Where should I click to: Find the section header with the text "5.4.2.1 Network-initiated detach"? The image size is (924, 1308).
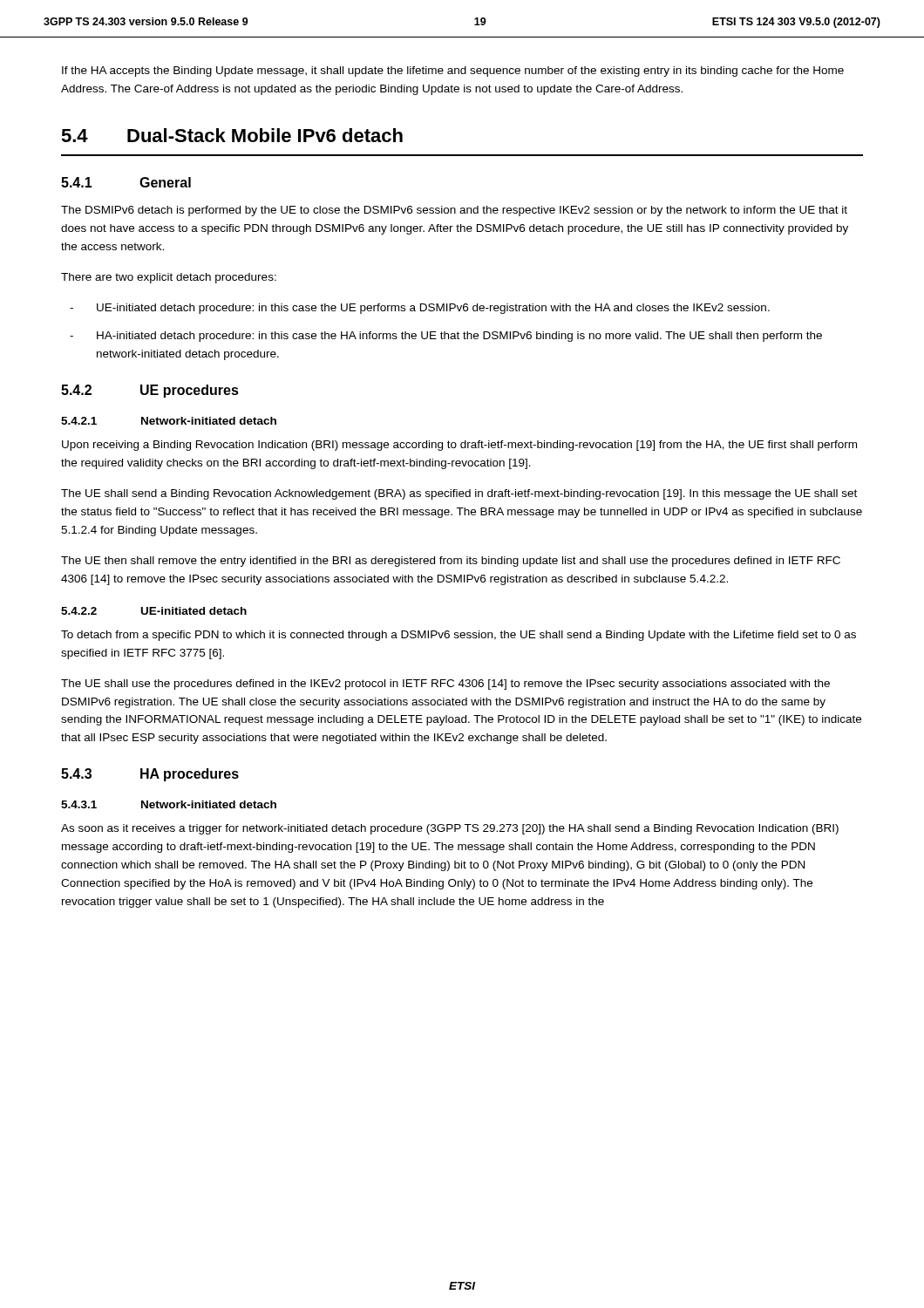tap(169, 421)
